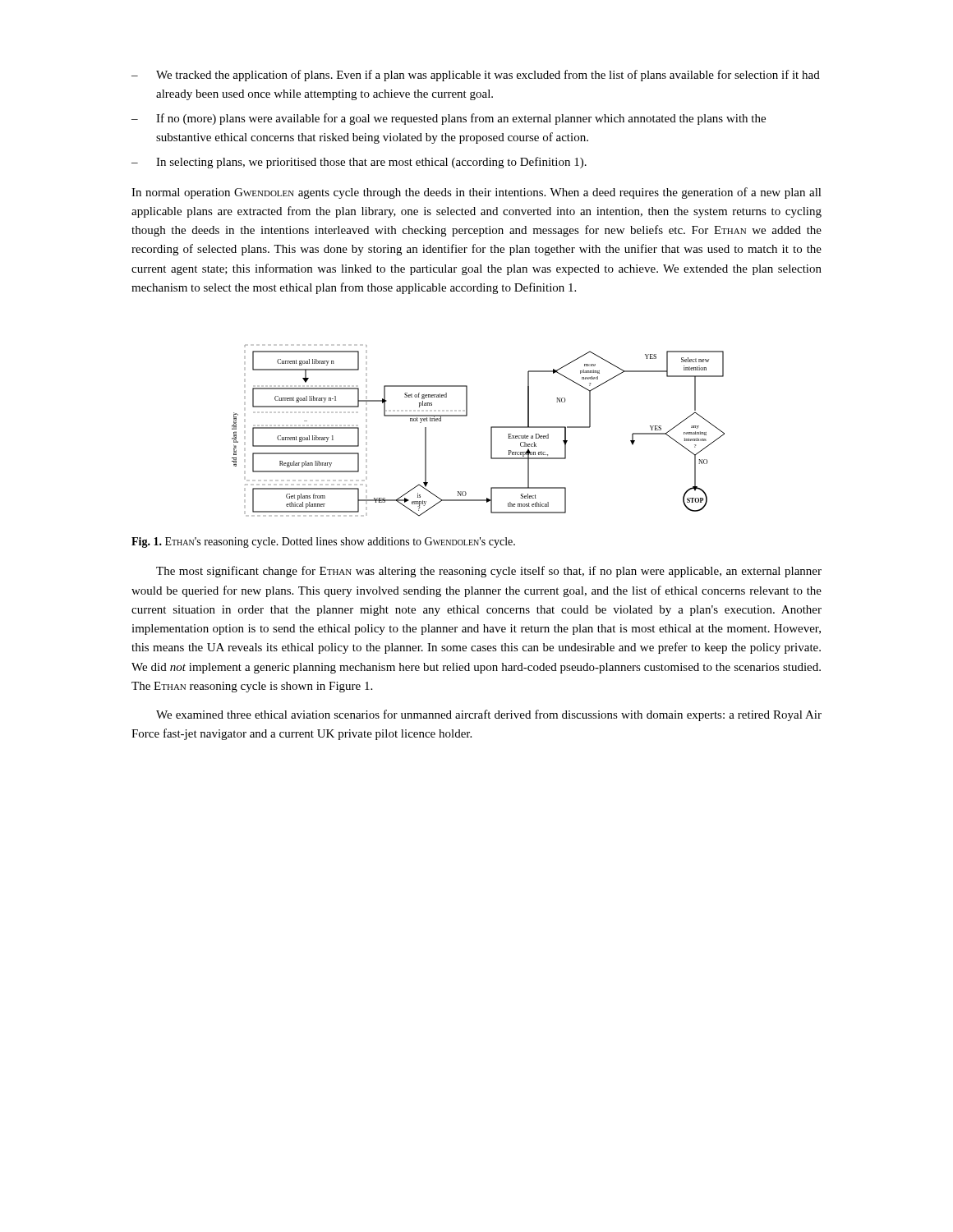Locate the block of text that opens with "In normal operation Gwendolen agents cycle through"

476,240
